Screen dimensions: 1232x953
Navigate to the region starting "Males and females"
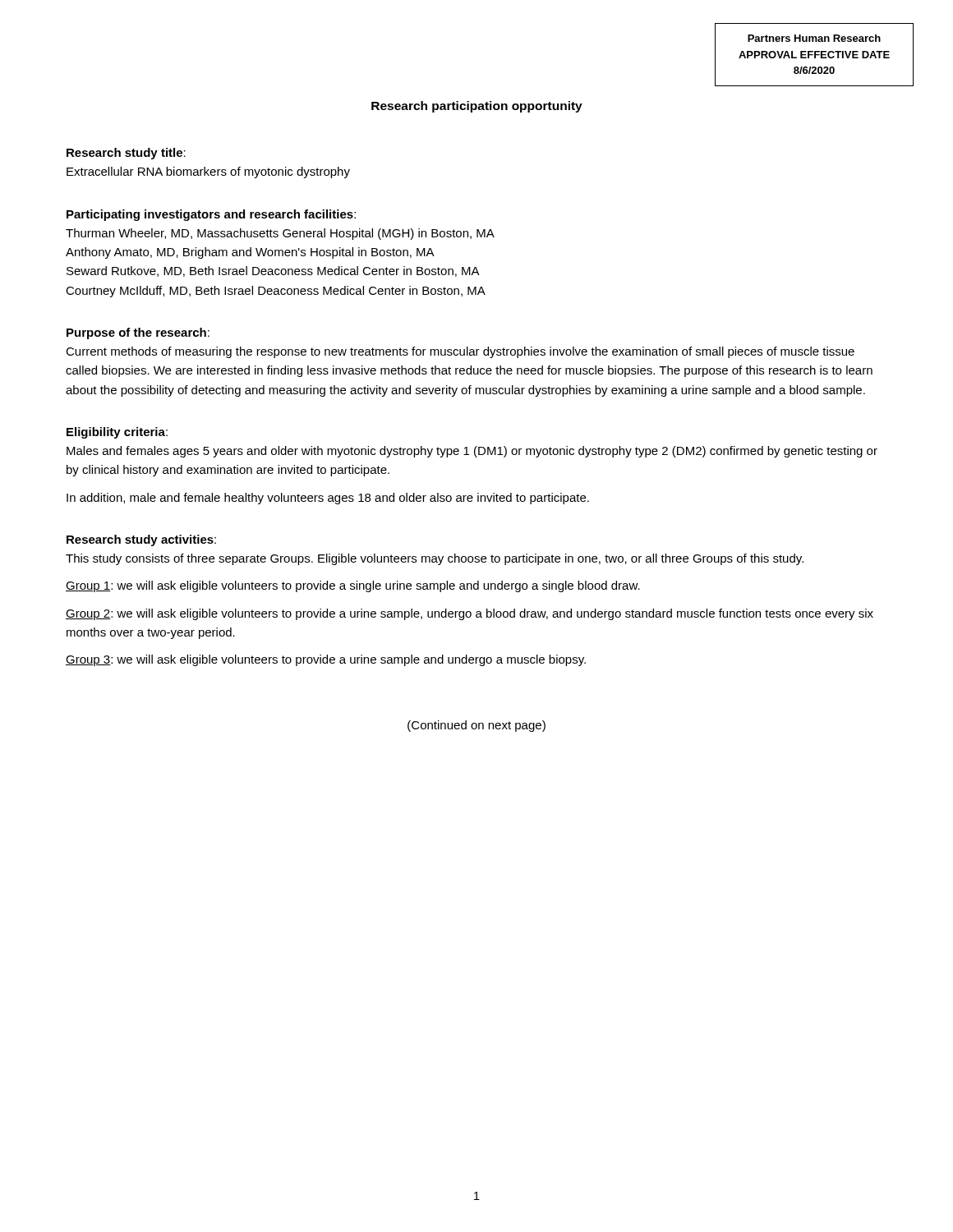click(x=472, y=460)
